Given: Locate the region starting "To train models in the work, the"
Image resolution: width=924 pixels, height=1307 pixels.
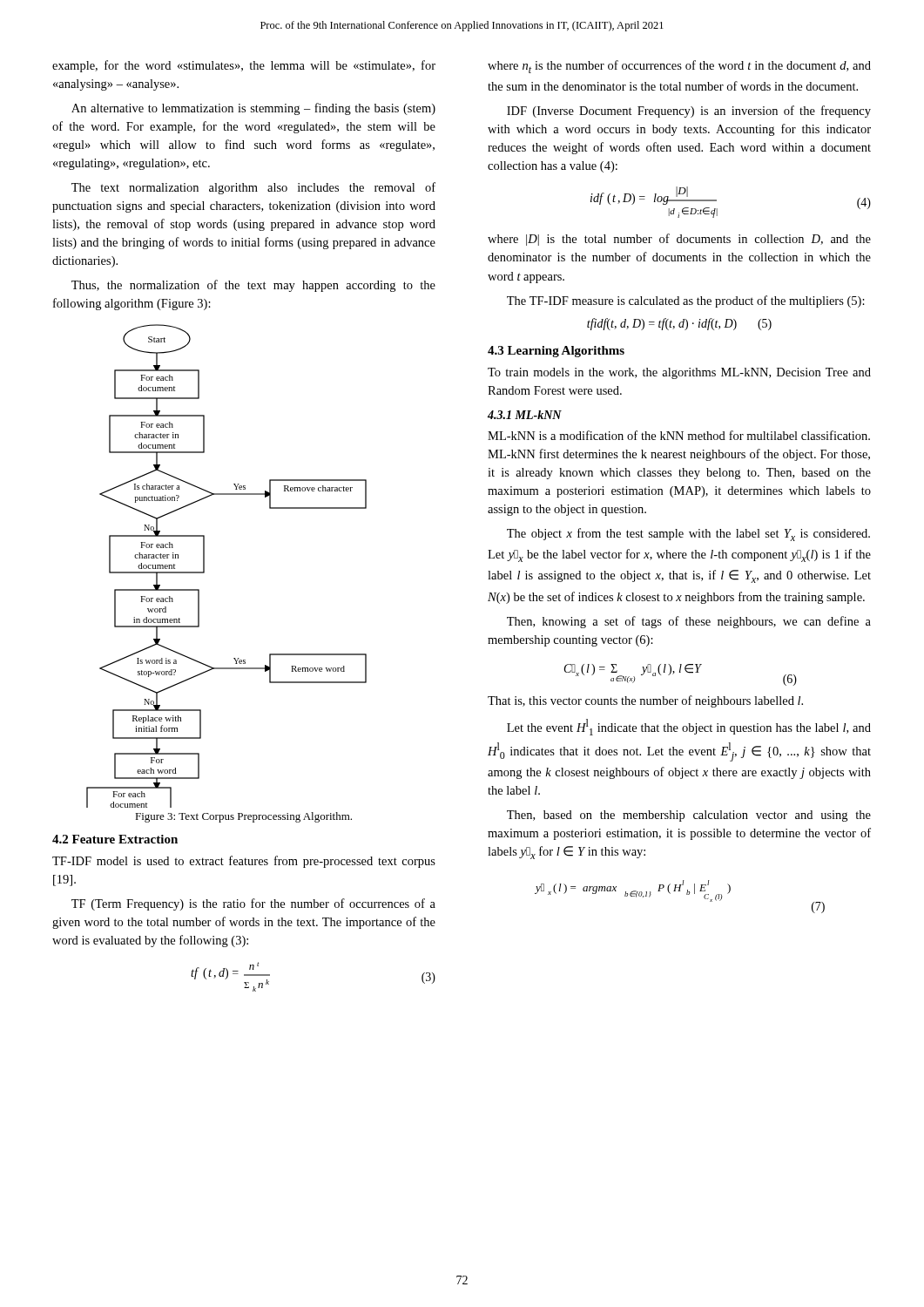Looking at the screenshot, I should click(x=679, y=381).
